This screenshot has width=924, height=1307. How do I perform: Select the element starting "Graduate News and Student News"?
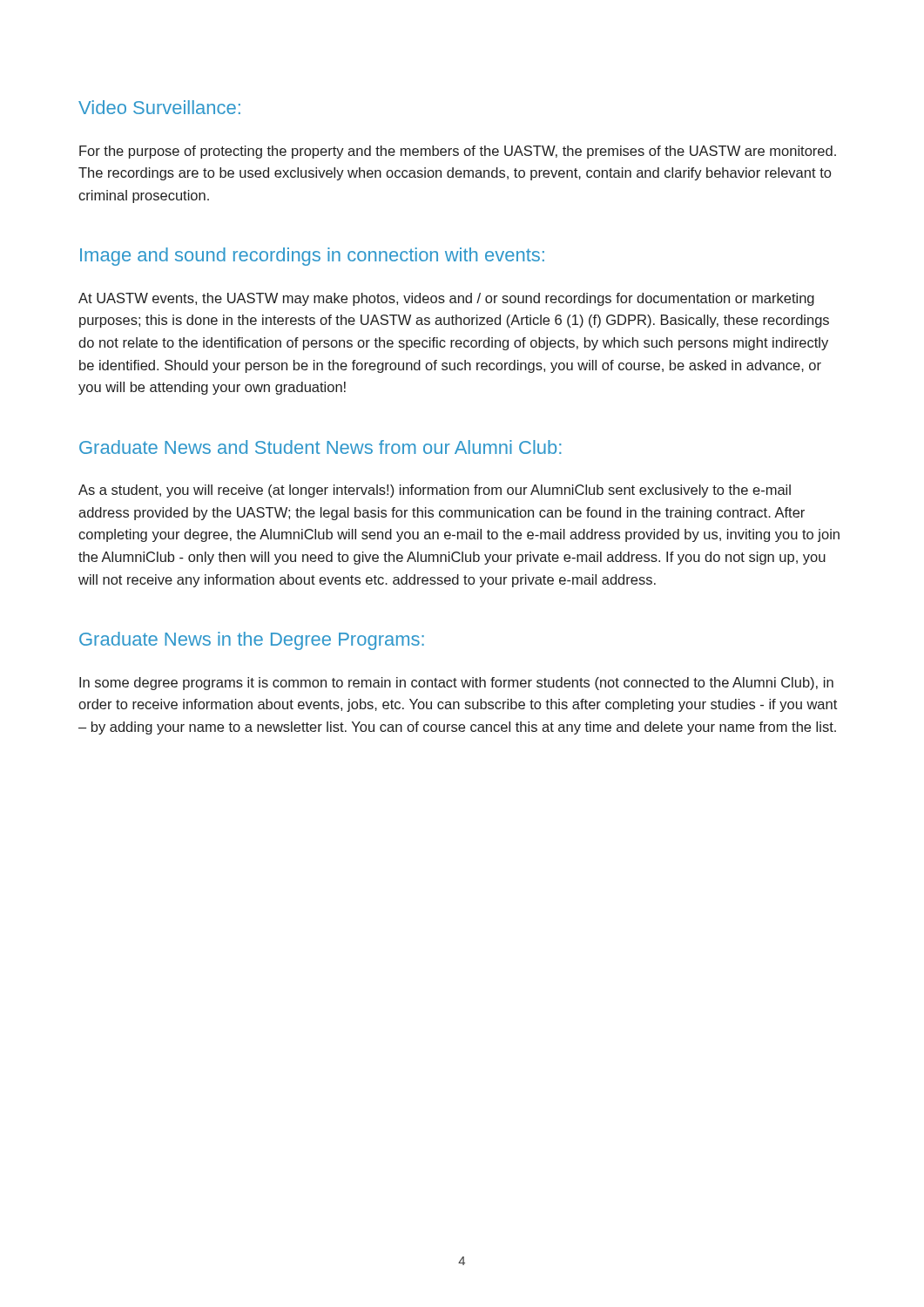(321, 447)
